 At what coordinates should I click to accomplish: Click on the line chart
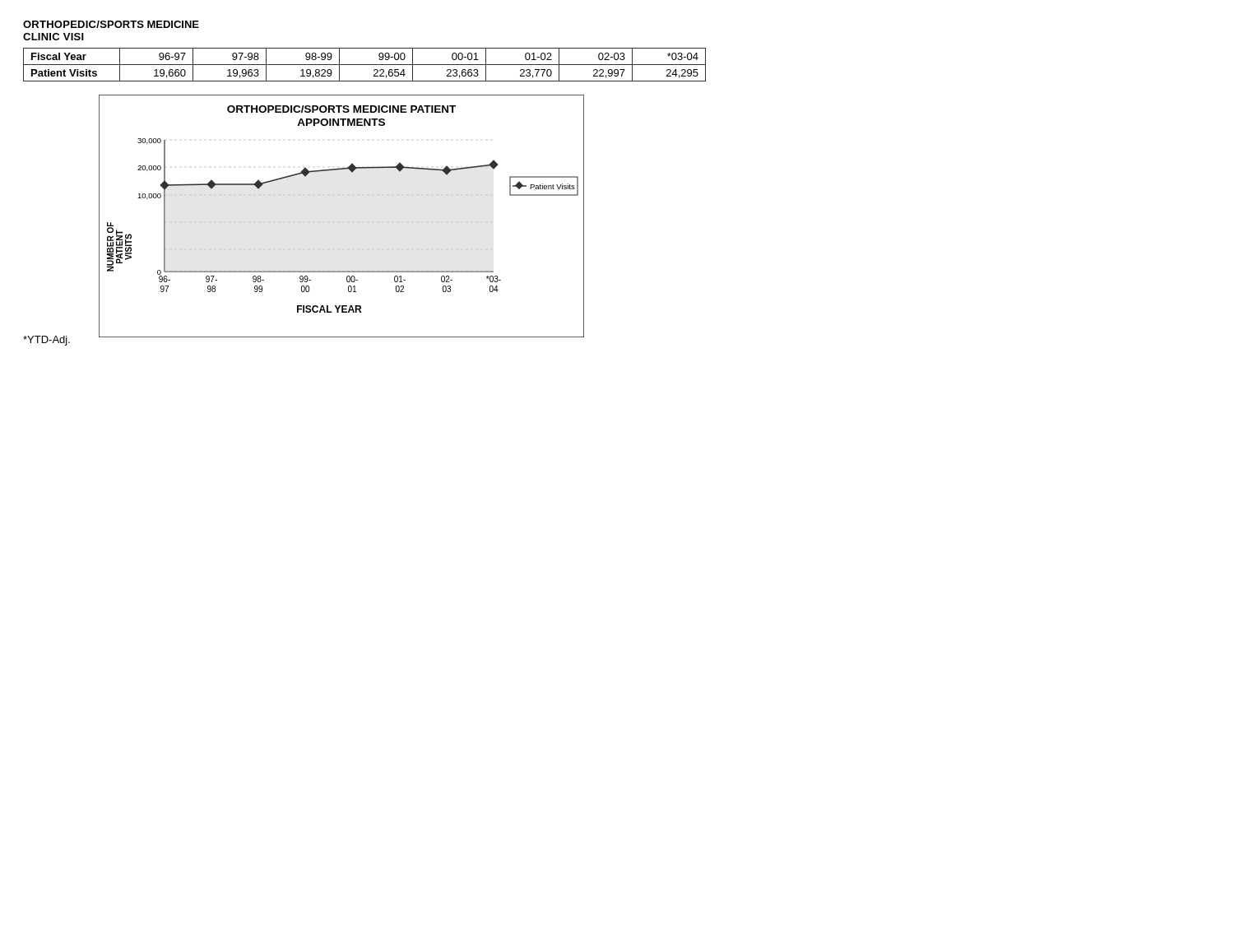(x=341, y=217)
